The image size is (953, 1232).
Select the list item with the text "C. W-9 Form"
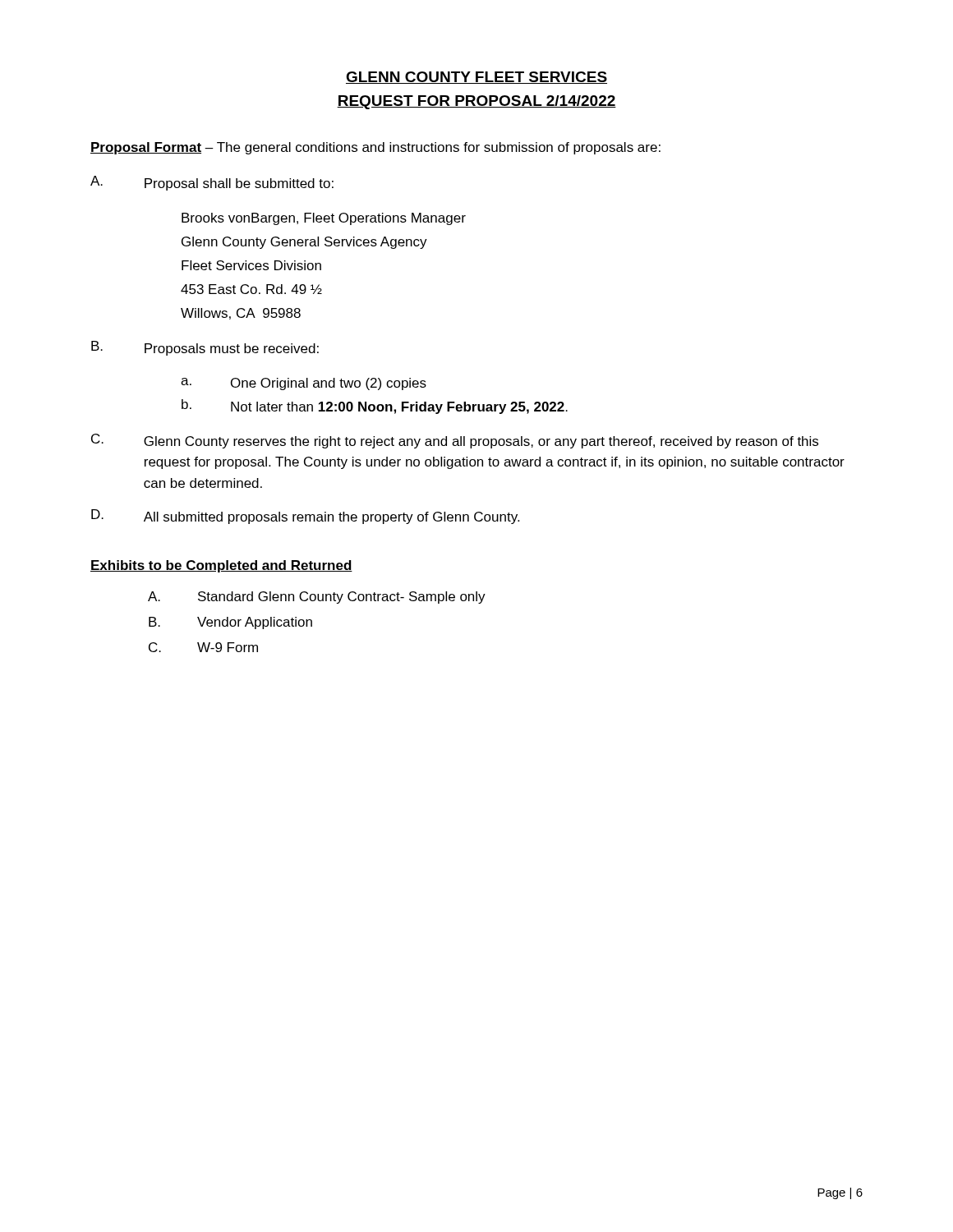203,647
